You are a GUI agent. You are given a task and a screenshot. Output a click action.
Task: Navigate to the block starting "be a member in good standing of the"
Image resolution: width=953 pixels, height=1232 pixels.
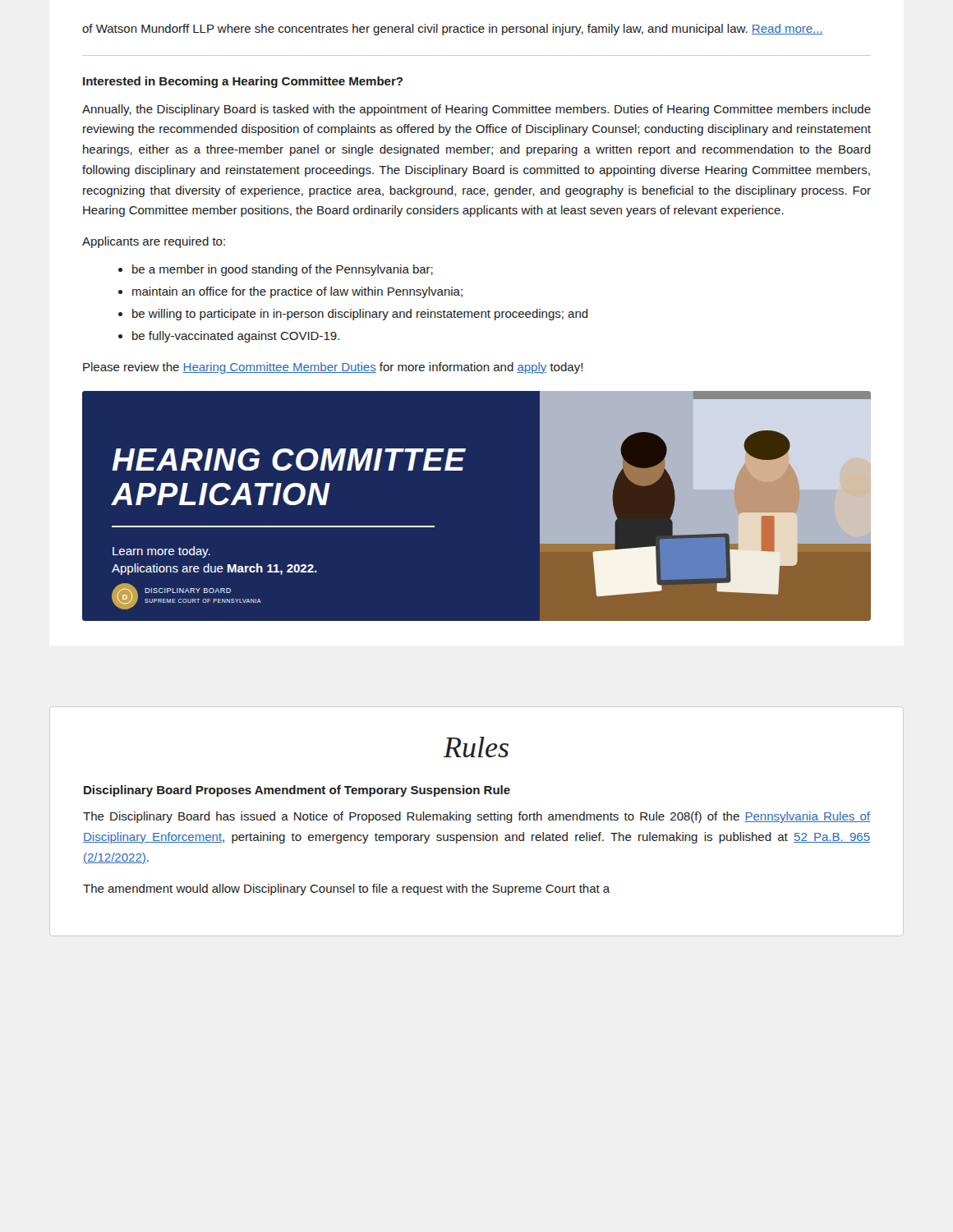[282, 269]
